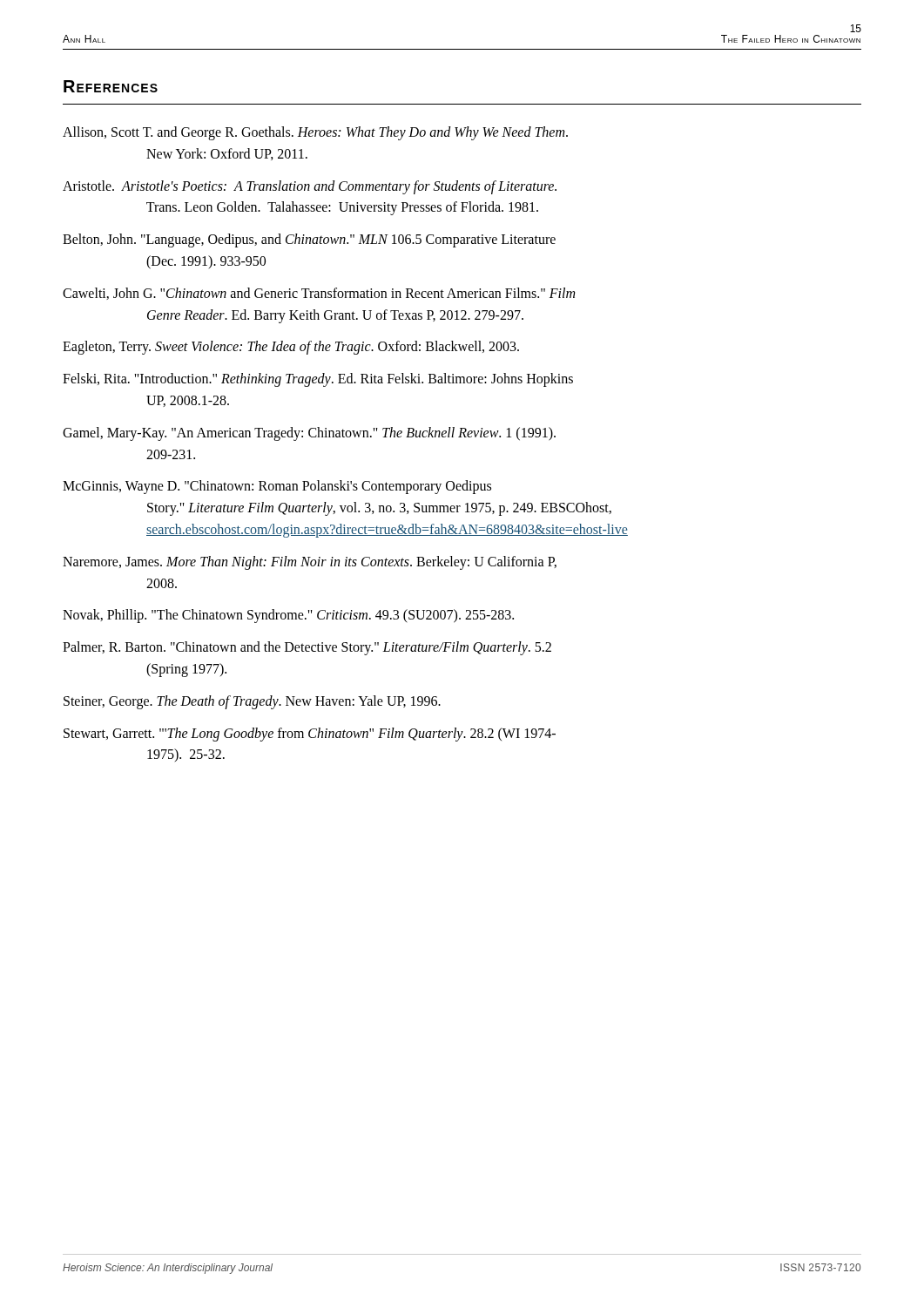Locate the block of text that opens with "Naremore, James. More"

pos(310,572)
